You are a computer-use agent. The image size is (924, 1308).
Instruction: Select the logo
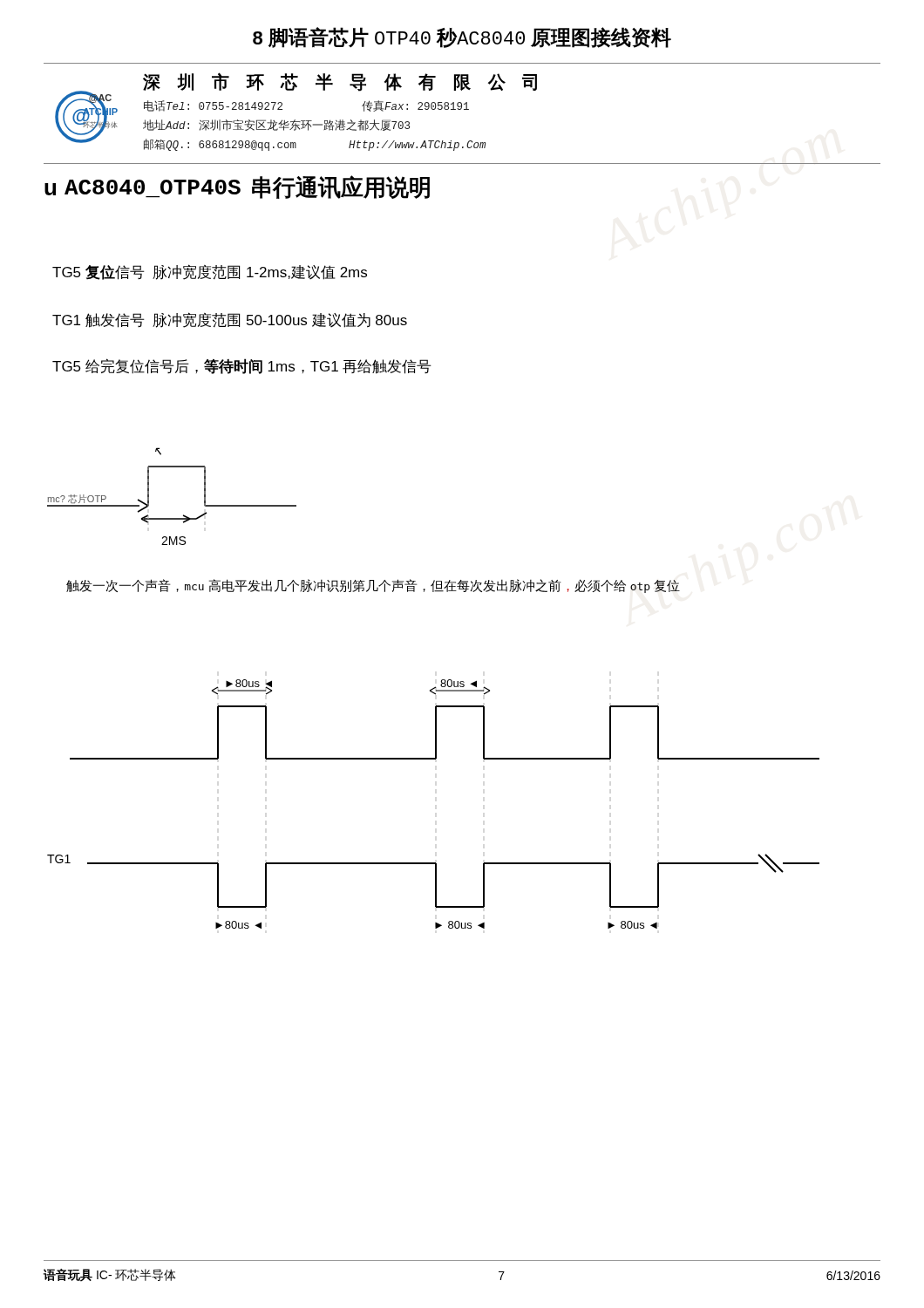pos(90,113)
